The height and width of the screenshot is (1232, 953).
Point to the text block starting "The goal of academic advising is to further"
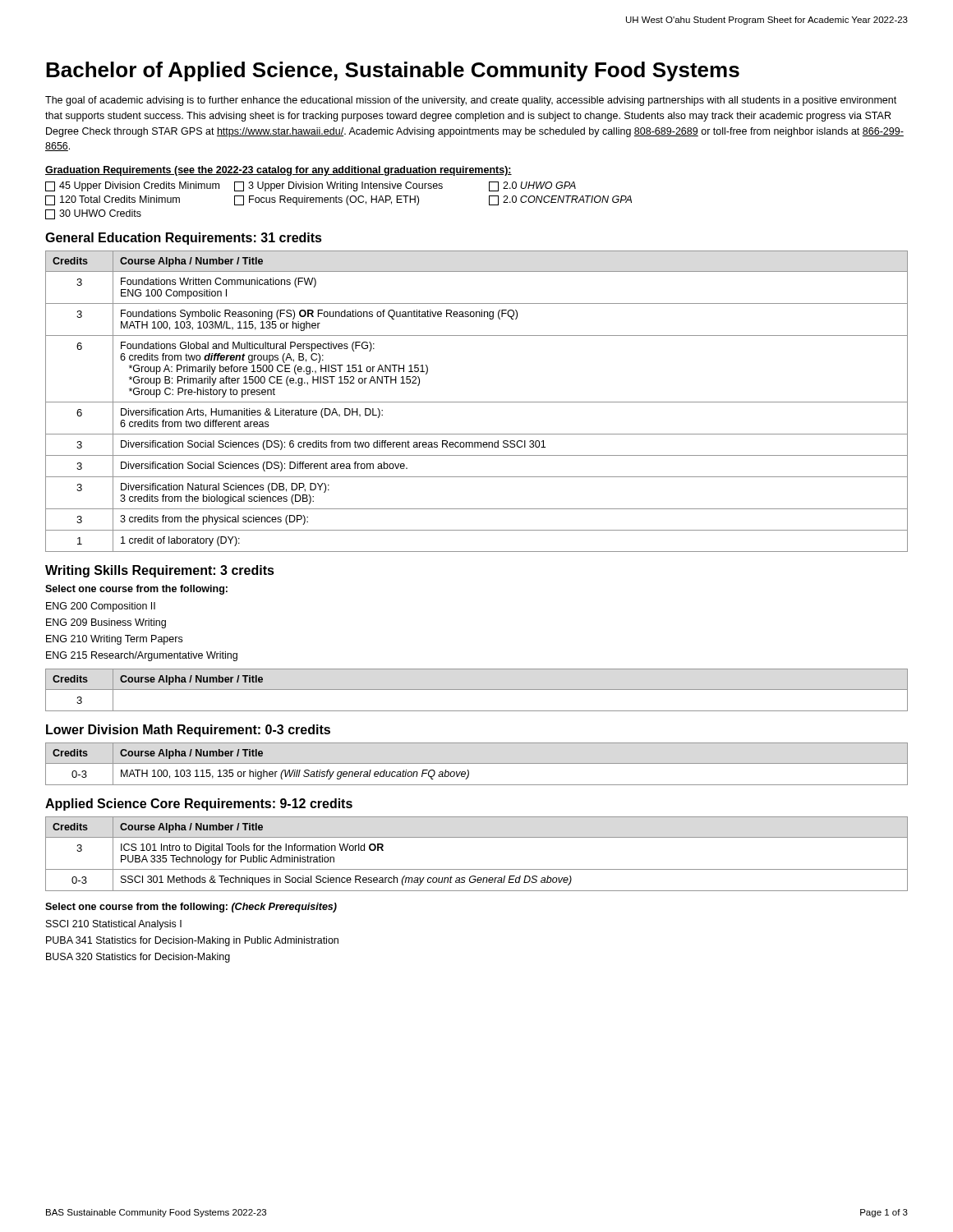pos(474,123)
